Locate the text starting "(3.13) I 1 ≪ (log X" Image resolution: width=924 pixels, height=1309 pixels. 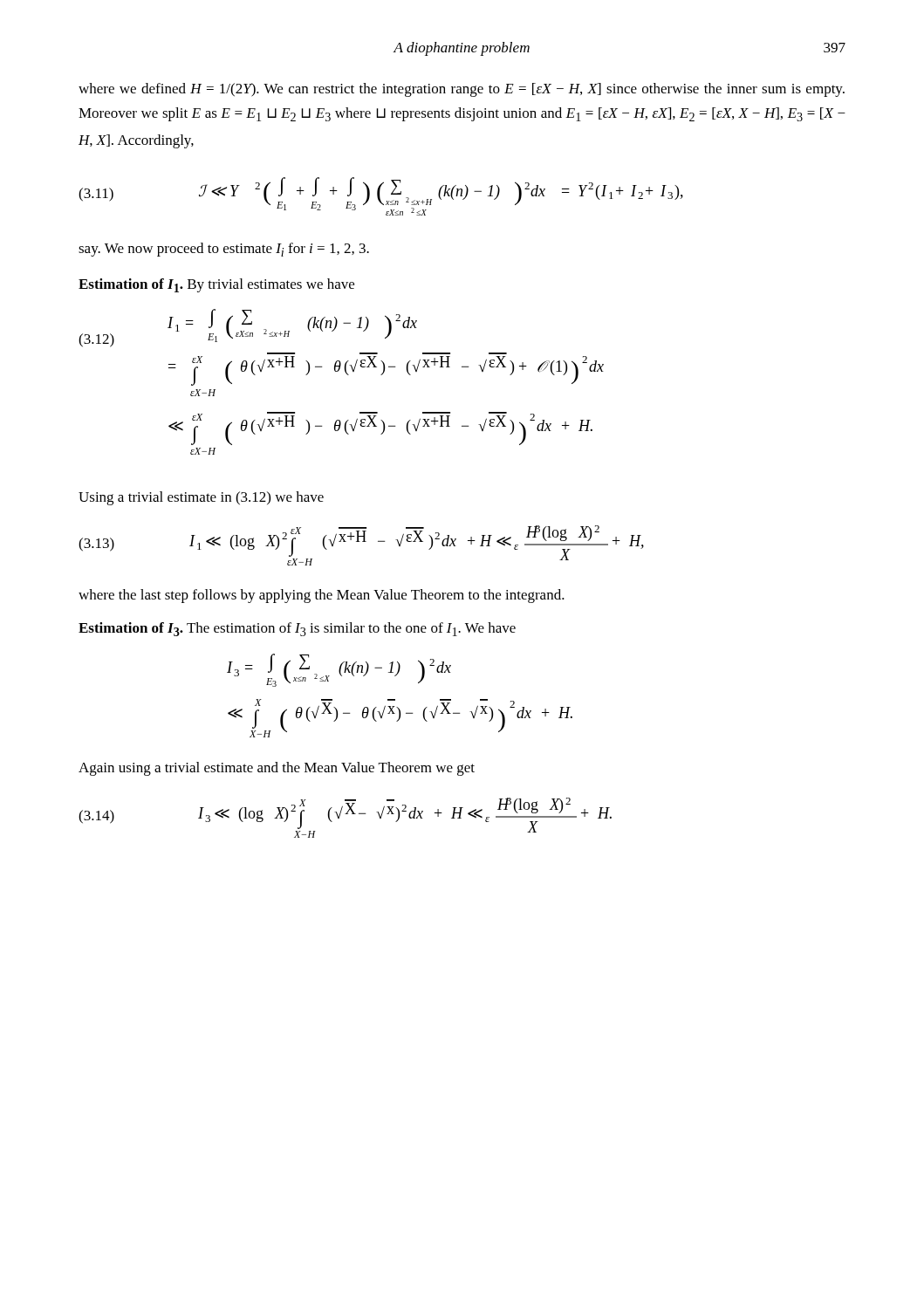[462, 544]
